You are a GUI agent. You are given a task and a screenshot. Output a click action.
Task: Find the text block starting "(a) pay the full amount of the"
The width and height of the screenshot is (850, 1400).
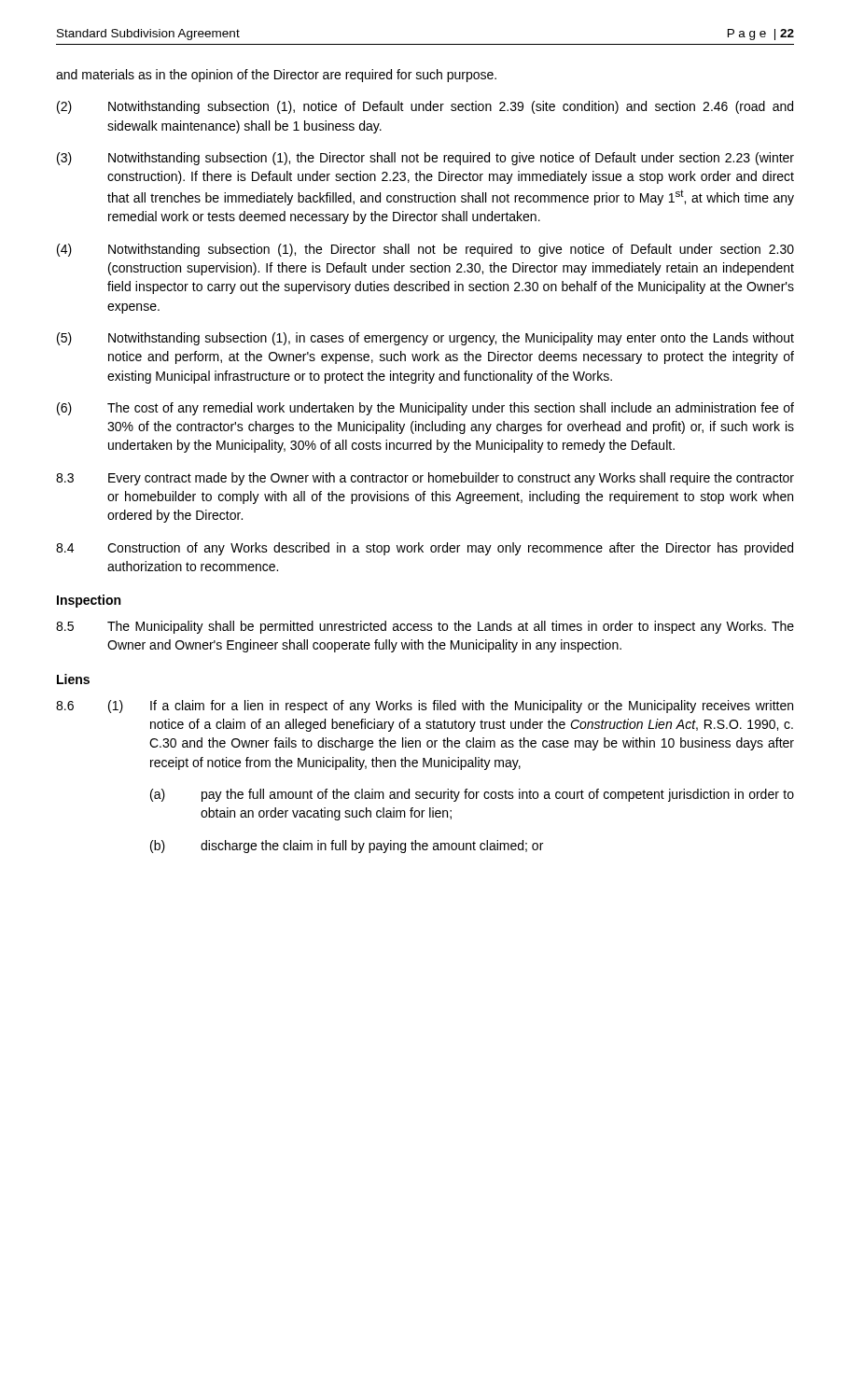(x=467, y=804)
